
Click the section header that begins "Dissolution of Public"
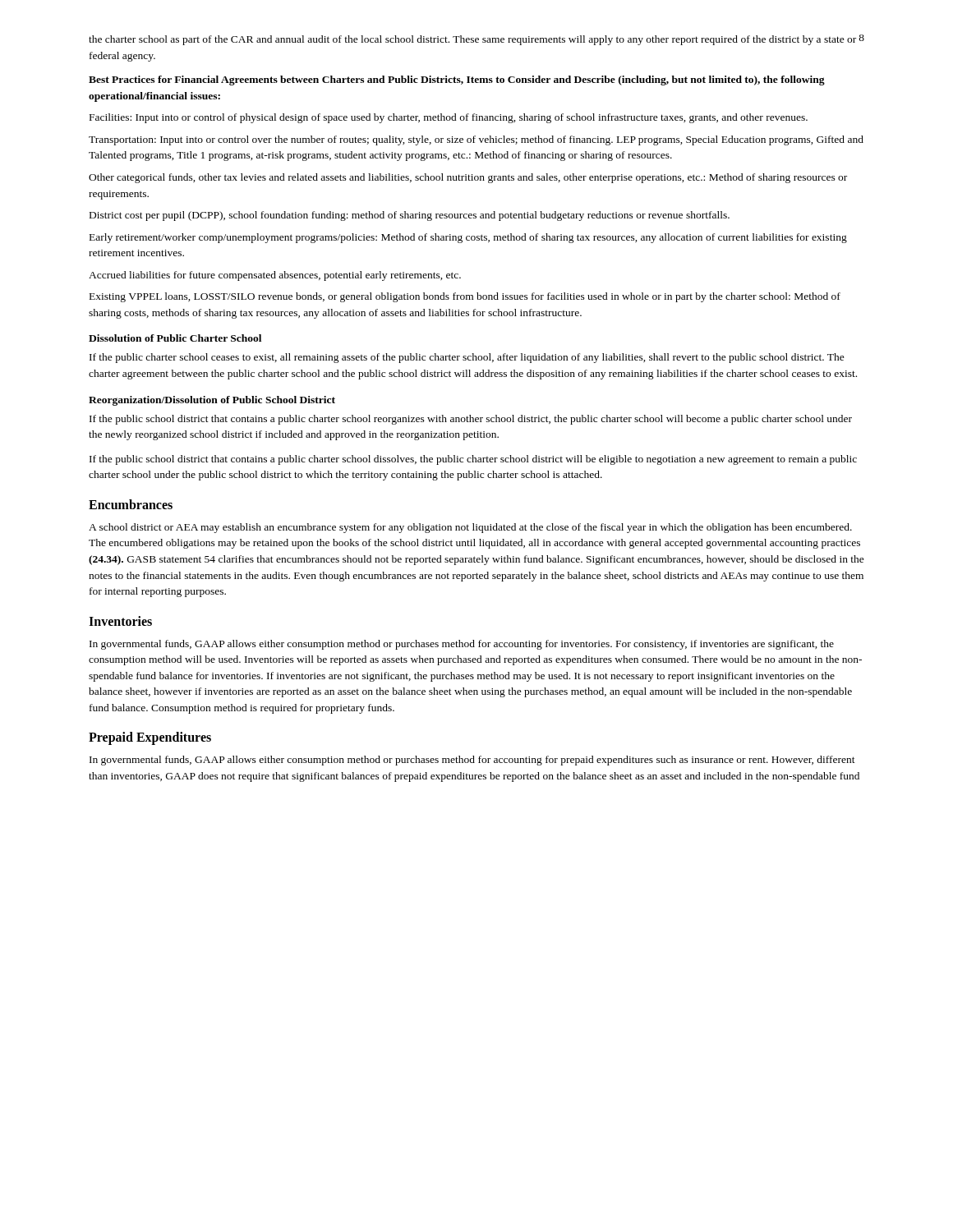[175, 338]
